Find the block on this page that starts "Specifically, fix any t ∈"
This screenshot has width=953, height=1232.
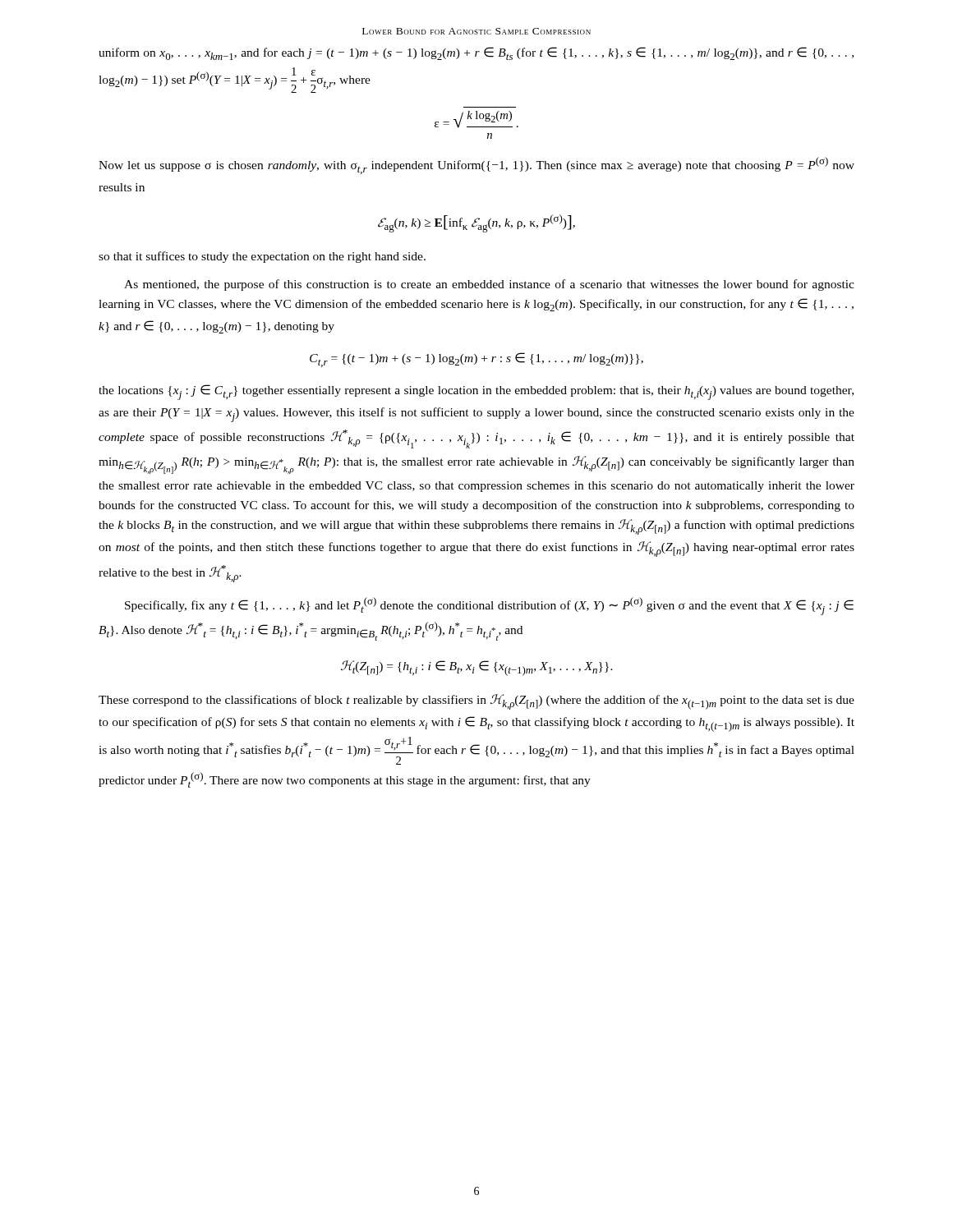point(476,619)
